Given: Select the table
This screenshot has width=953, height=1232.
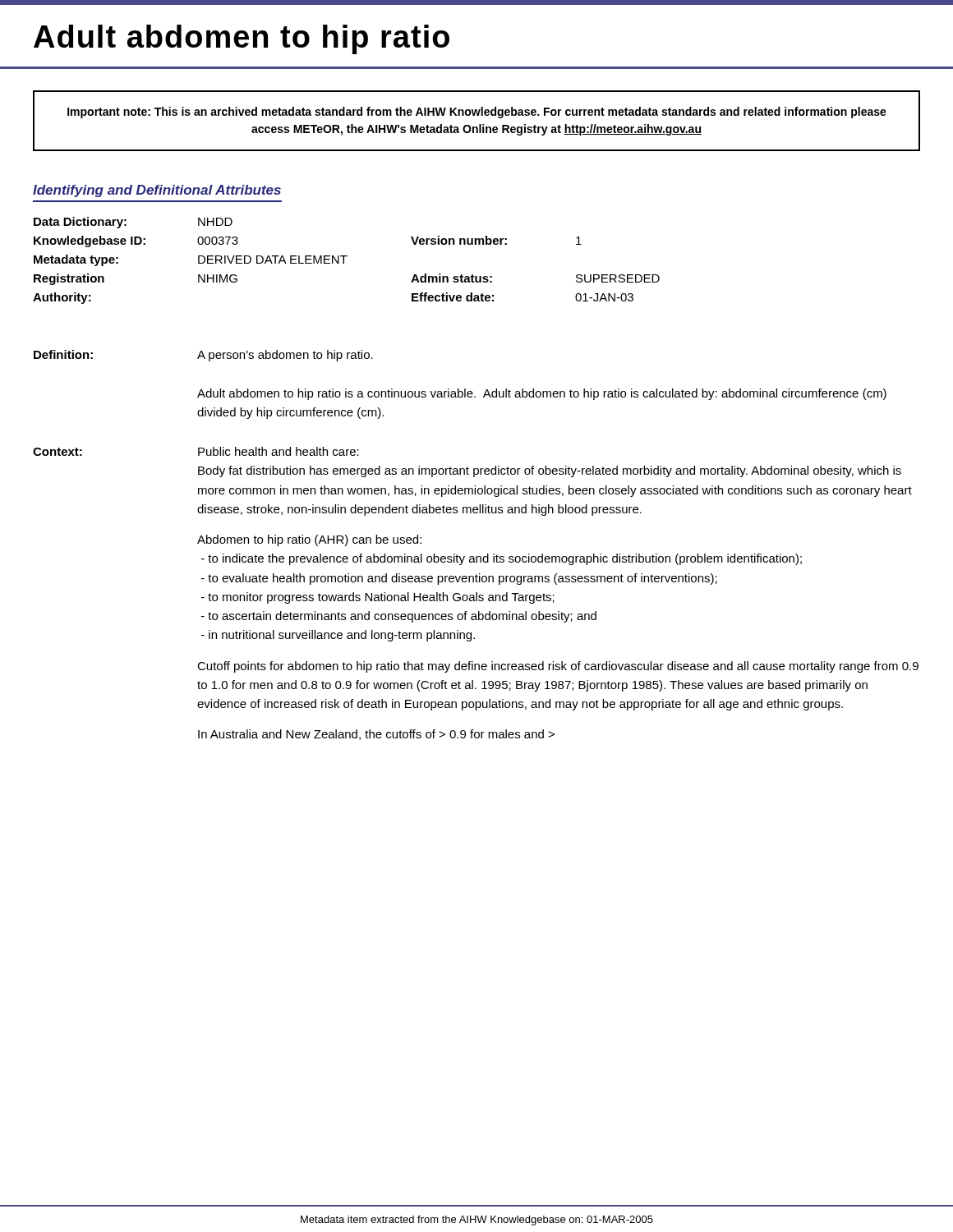Looking at the screenshot, I should tap(476, 259).
